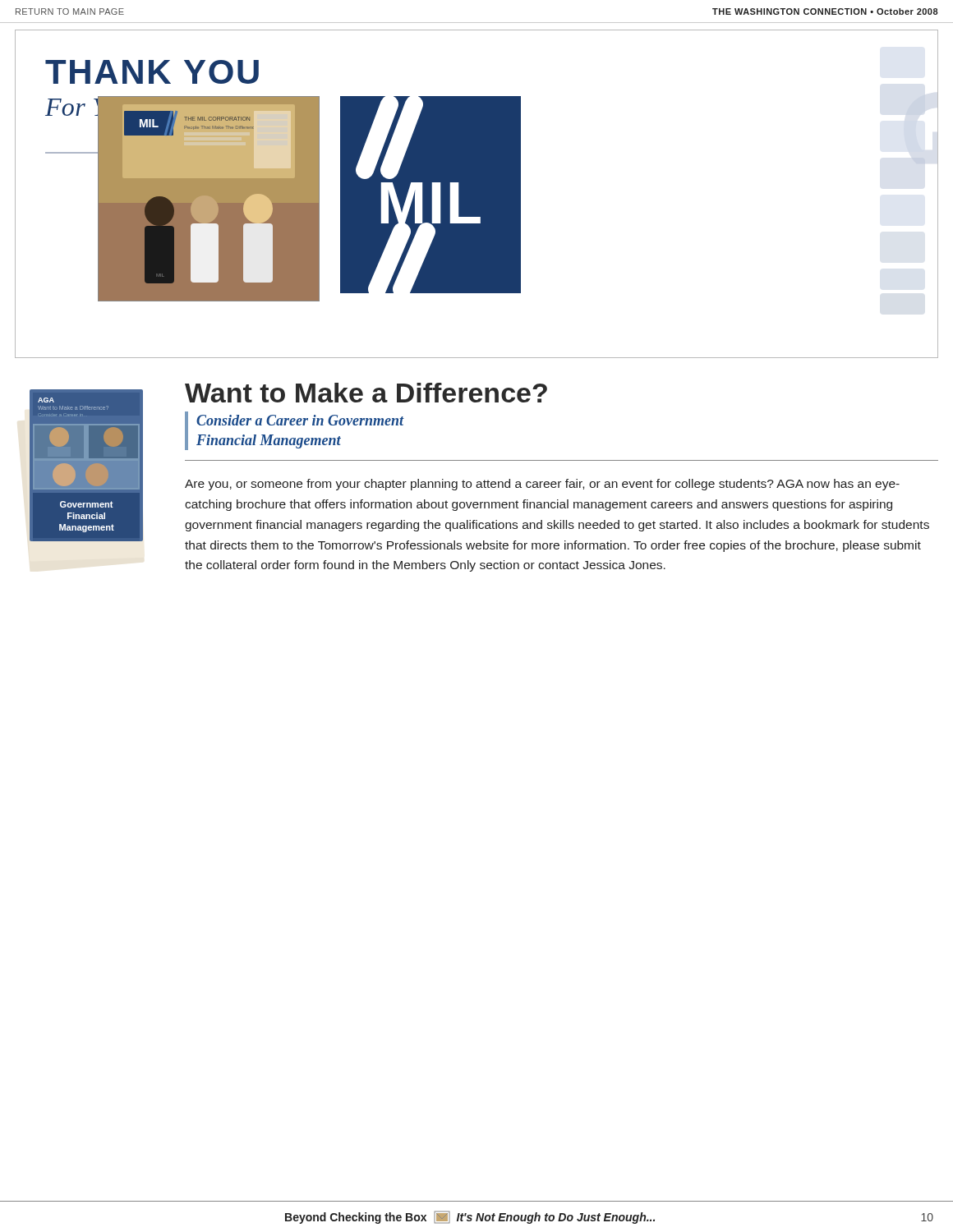Locate the photo
The width and height of the screenshot is (953, 1232).
(476, 194)
